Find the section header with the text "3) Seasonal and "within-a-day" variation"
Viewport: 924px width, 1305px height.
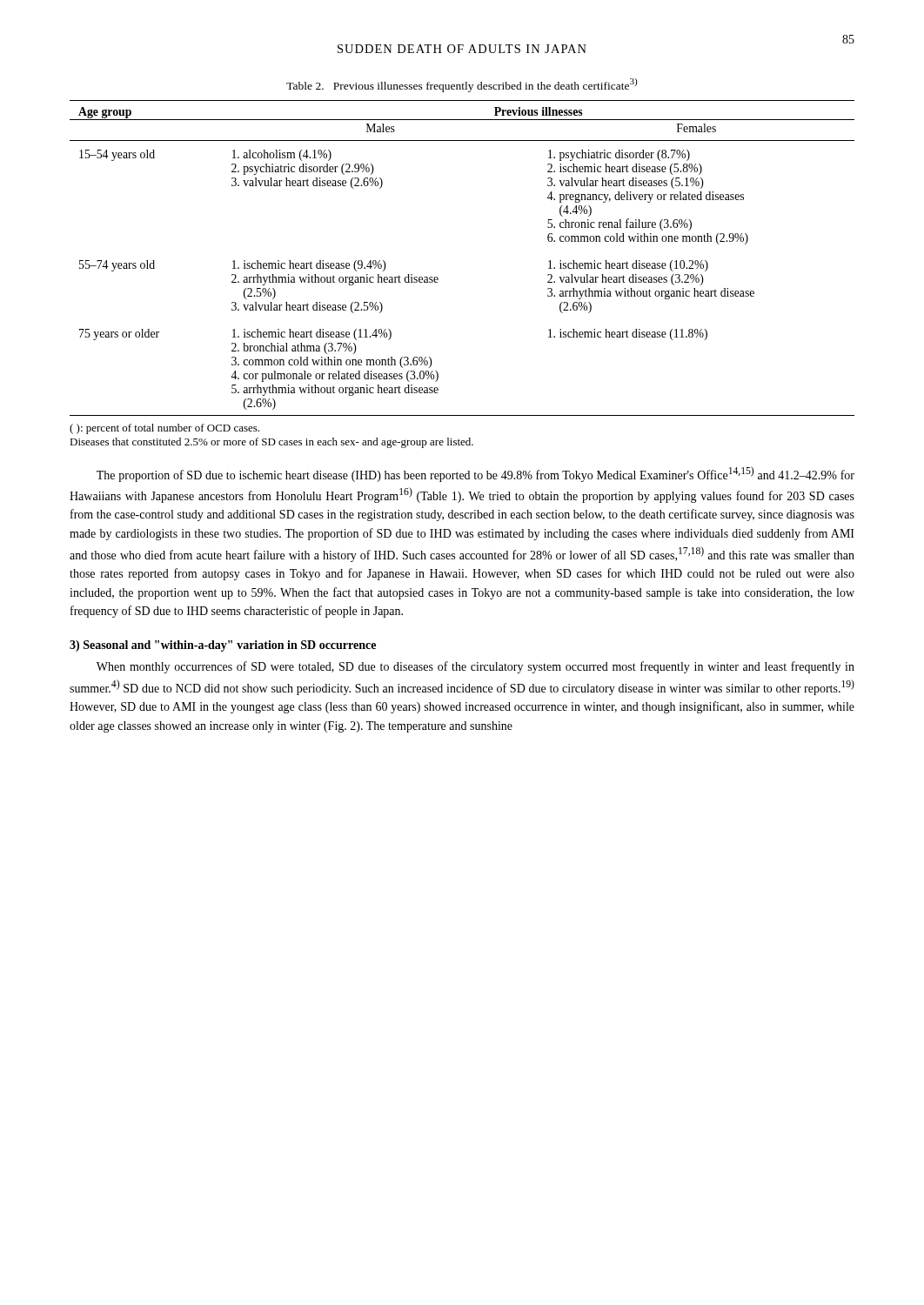(223, 645)
